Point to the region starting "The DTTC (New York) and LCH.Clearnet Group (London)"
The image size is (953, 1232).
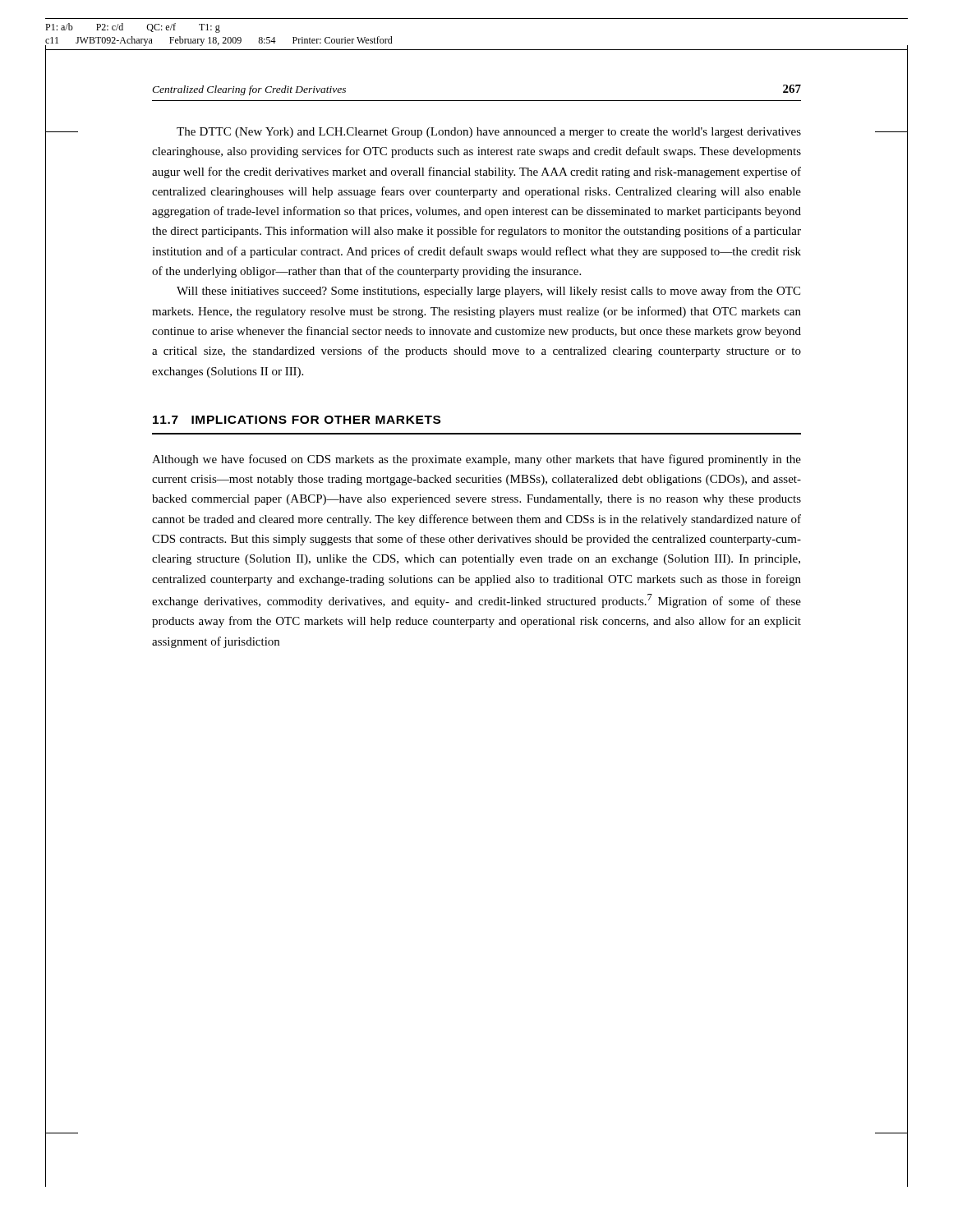pos(476,201)
